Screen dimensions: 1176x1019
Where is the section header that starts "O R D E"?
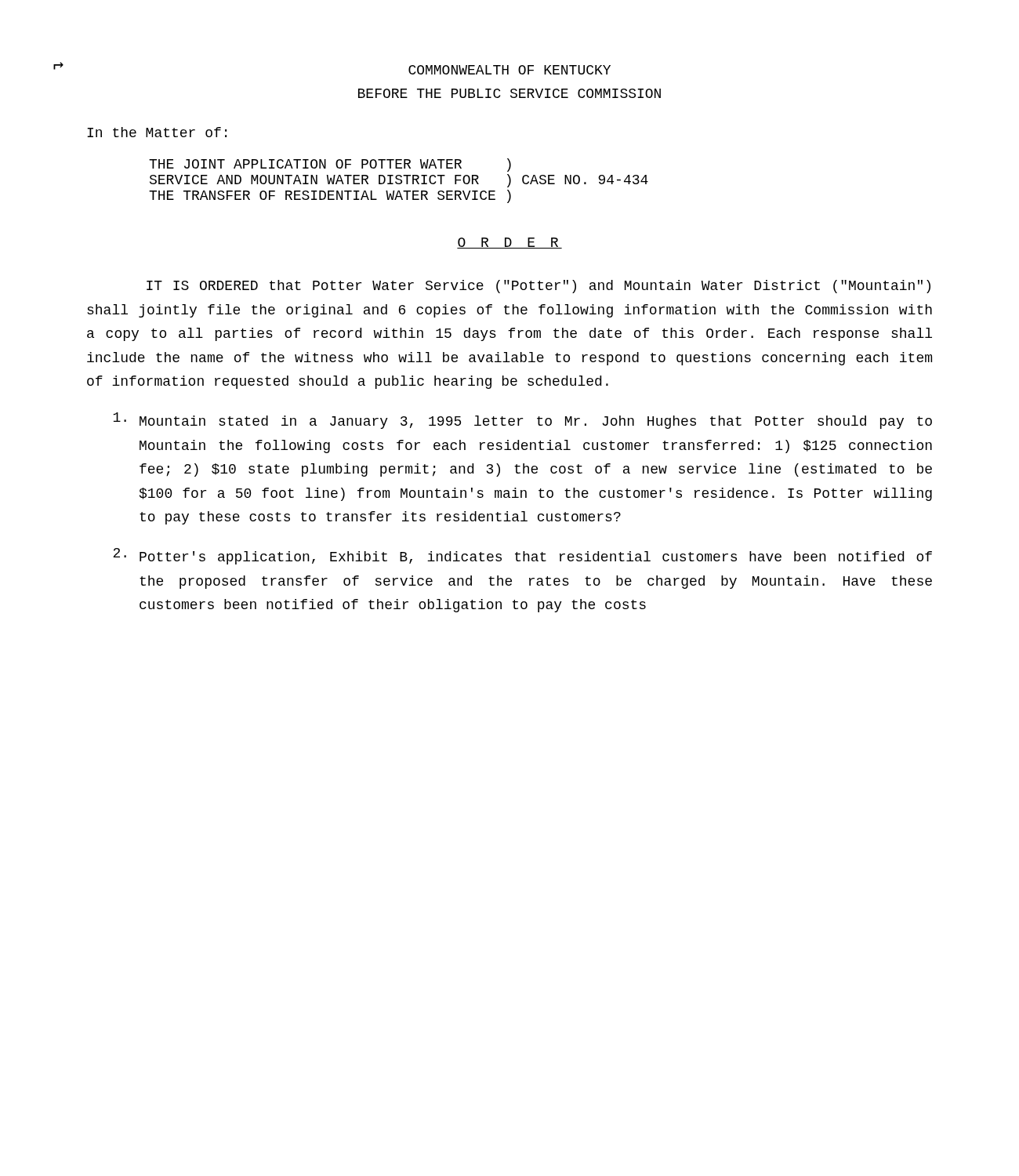click(509, 243)
